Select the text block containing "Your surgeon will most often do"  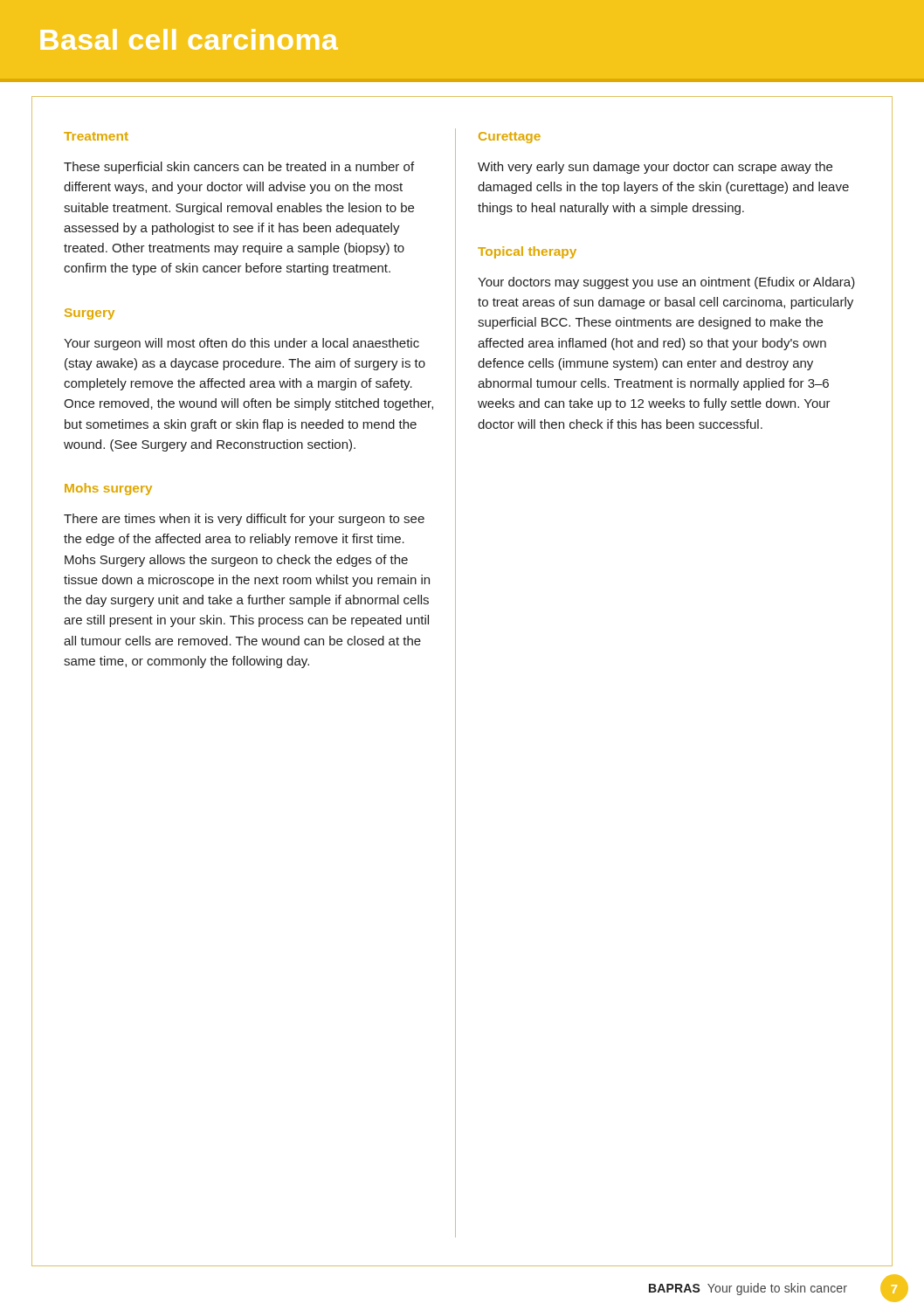[252, 393]
